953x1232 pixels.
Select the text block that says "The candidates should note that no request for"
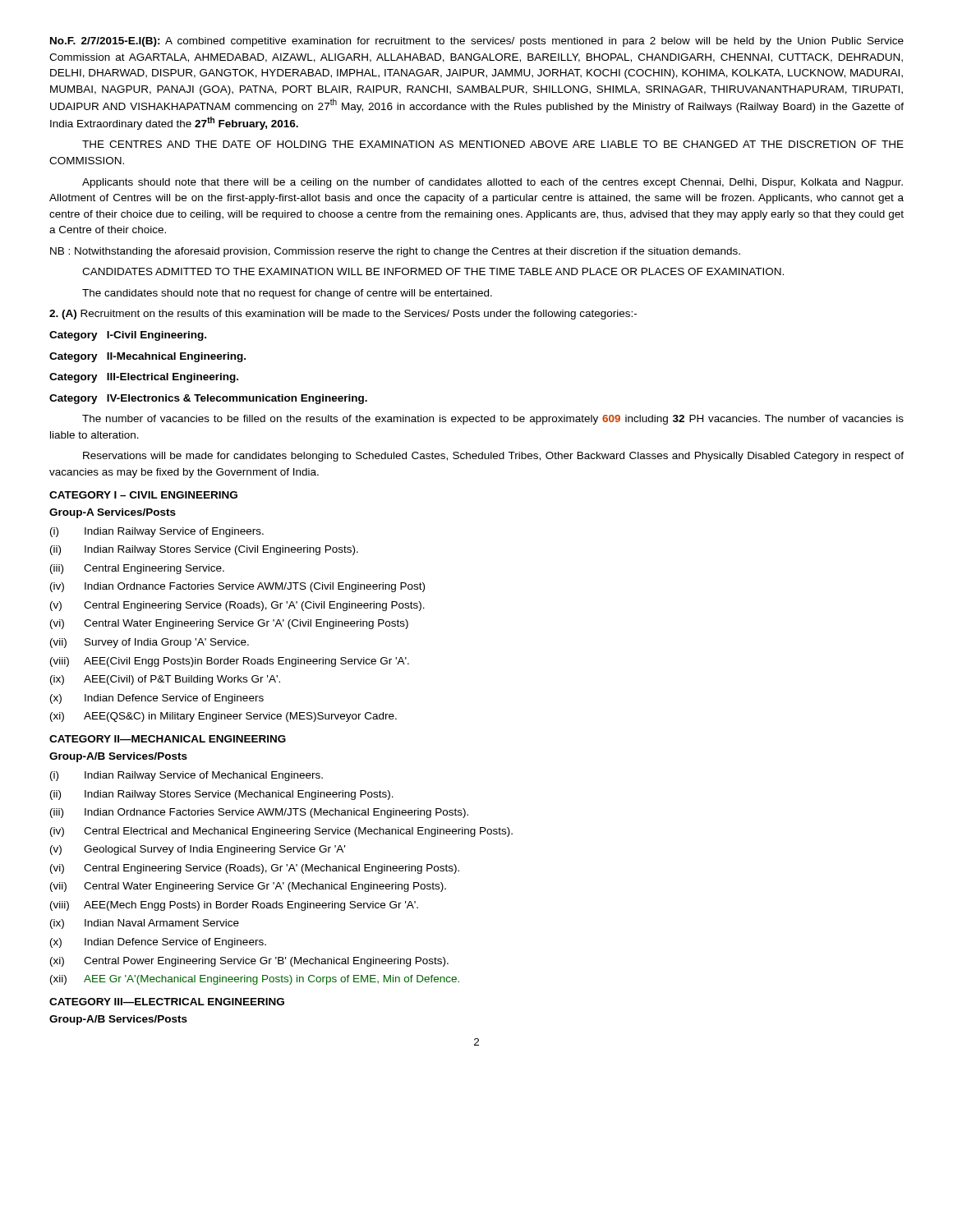click(x=476, y=293)
